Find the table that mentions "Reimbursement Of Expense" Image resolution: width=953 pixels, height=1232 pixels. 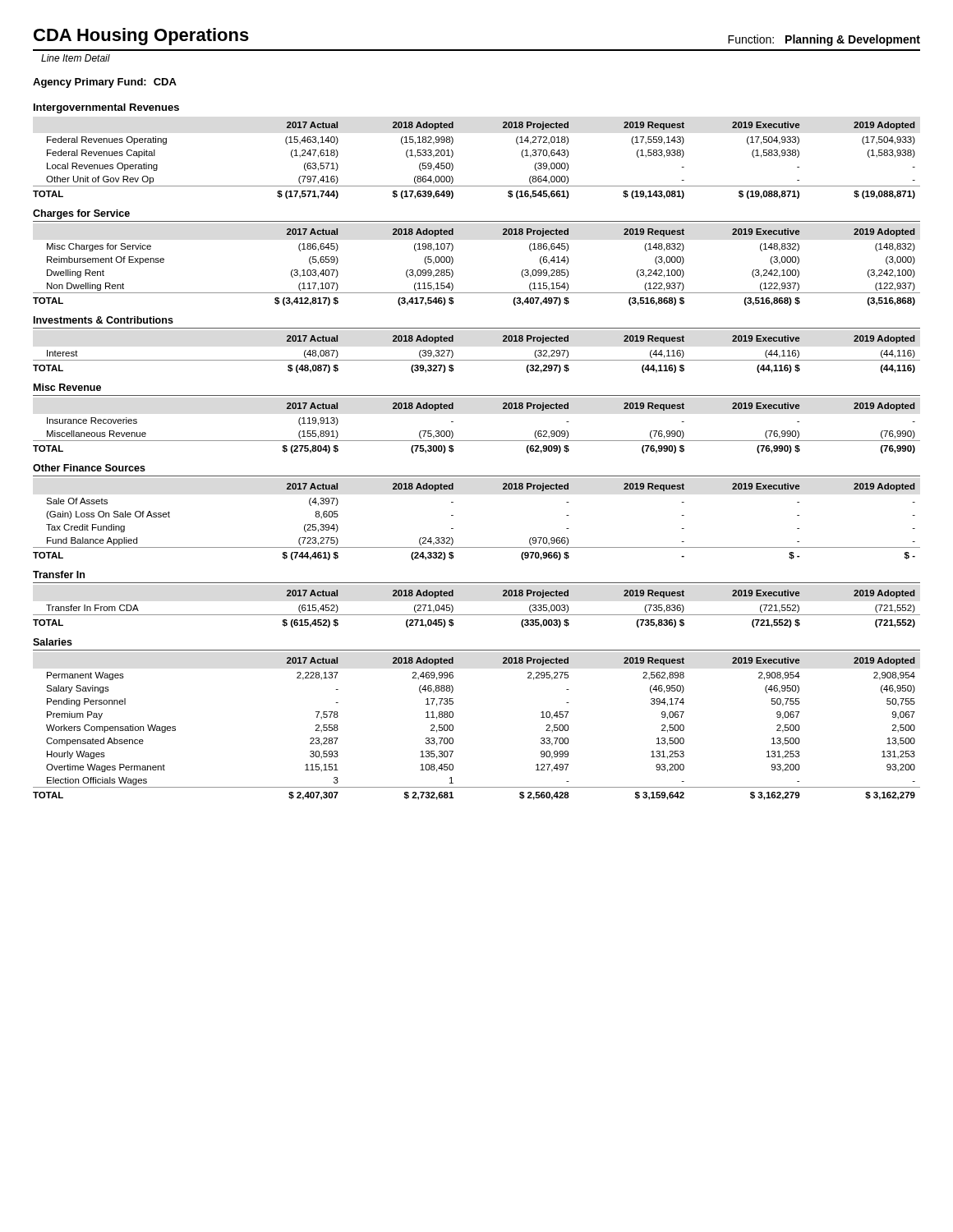(476, 266)
